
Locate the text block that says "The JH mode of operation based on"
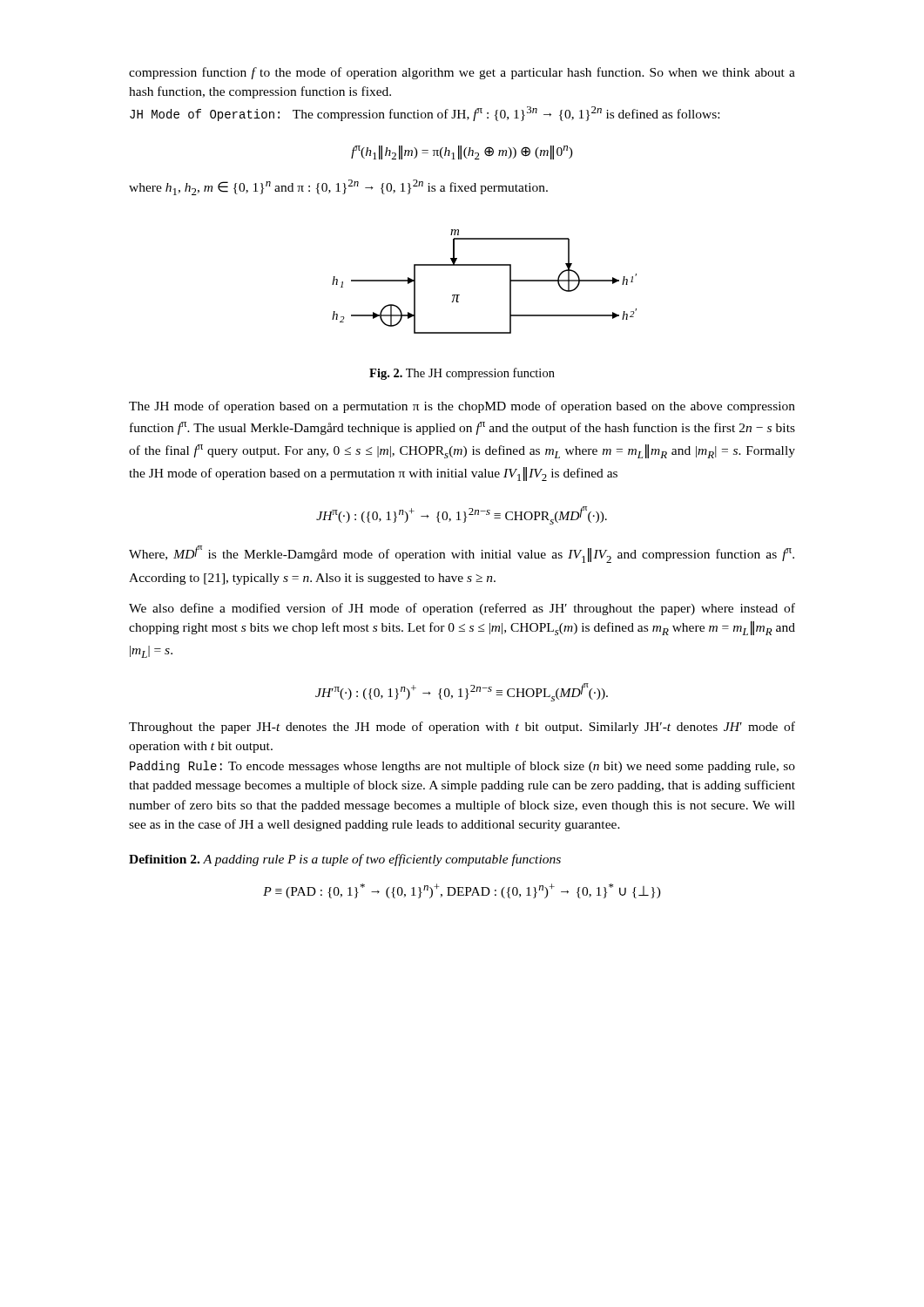[462, 441]
